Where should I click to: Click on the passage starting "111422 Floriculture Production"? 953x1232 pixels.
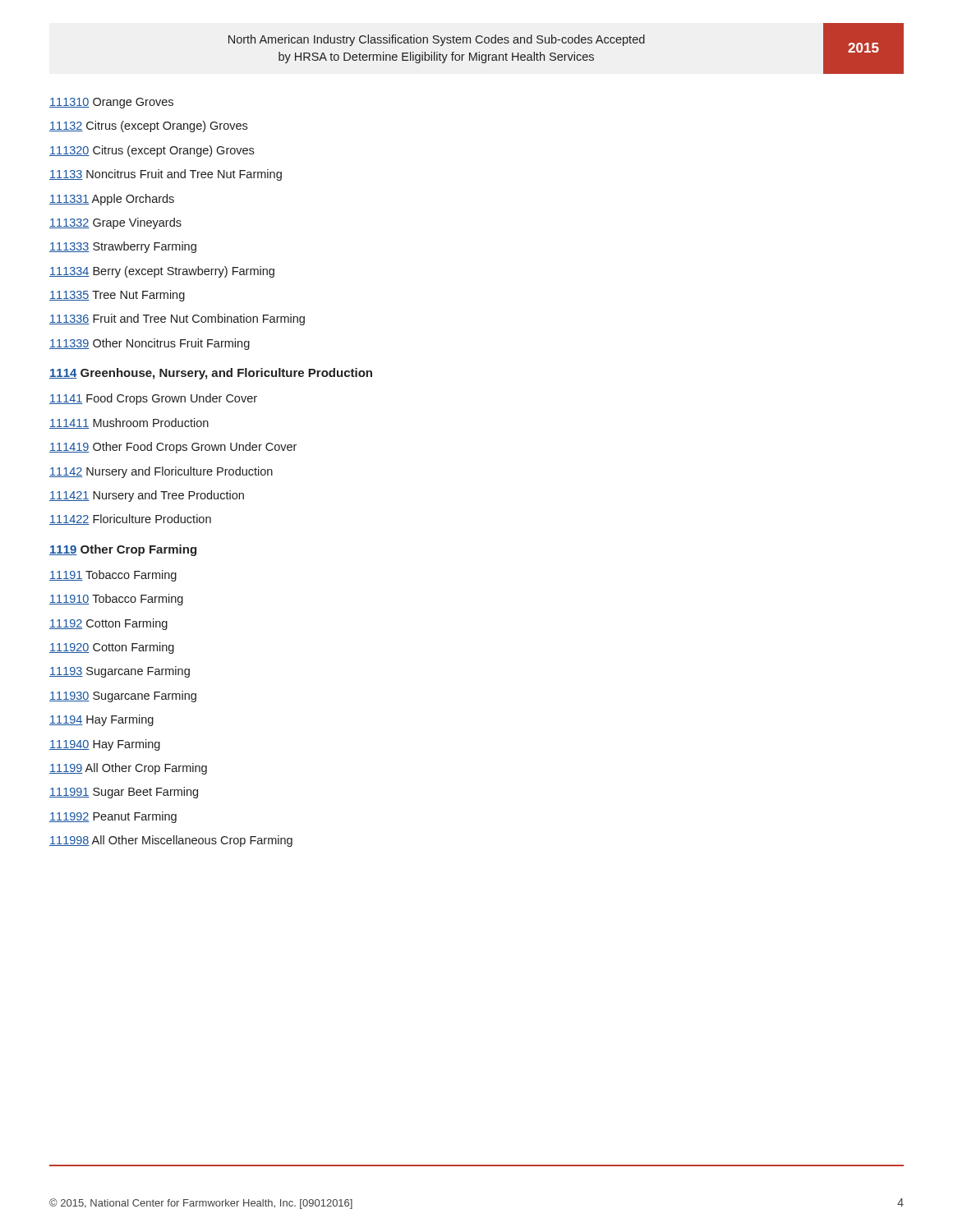click(x=130, y=519)
